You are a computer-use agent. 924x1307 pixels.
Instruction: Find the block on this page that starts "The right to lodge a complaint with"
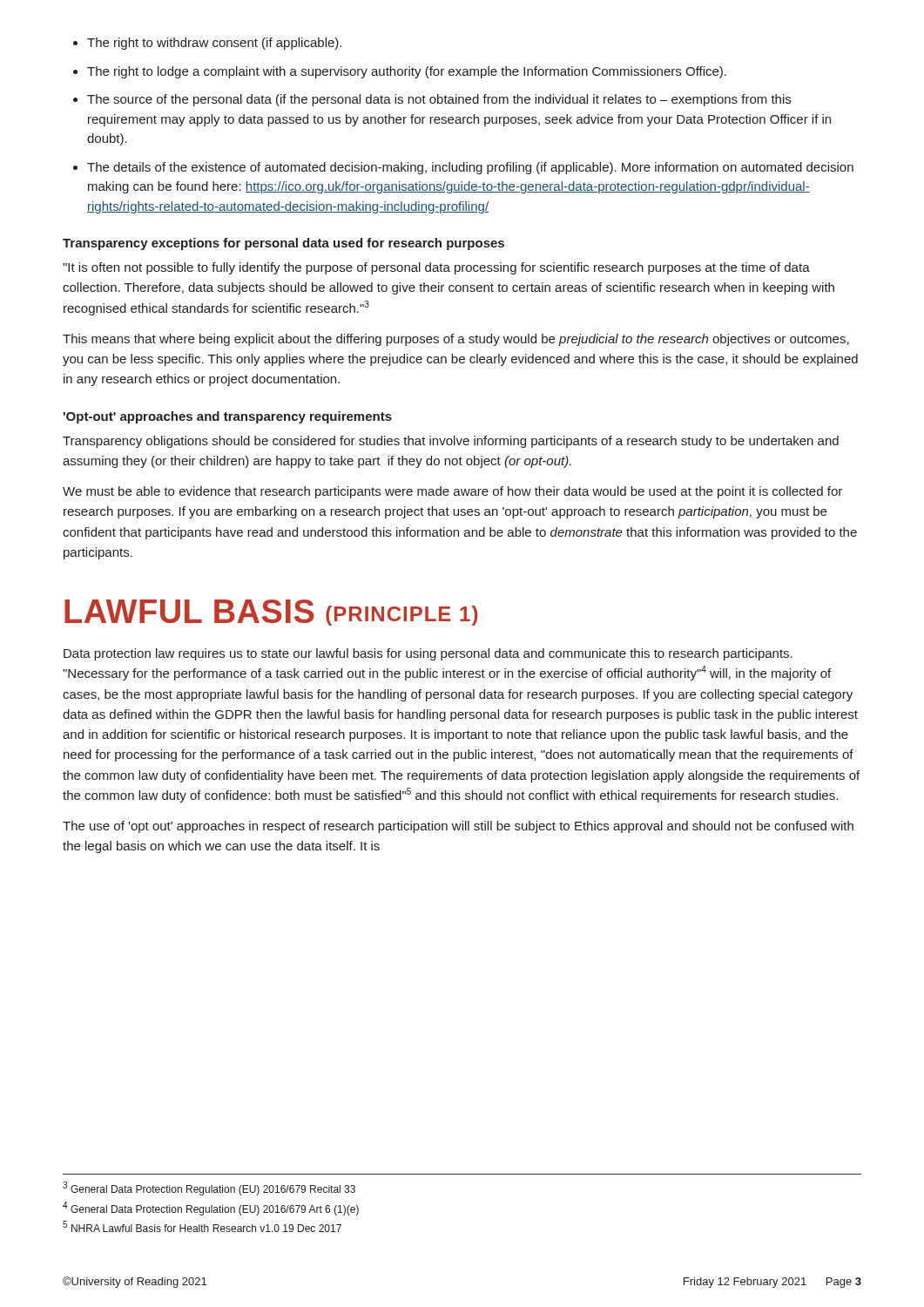[407, 71]
